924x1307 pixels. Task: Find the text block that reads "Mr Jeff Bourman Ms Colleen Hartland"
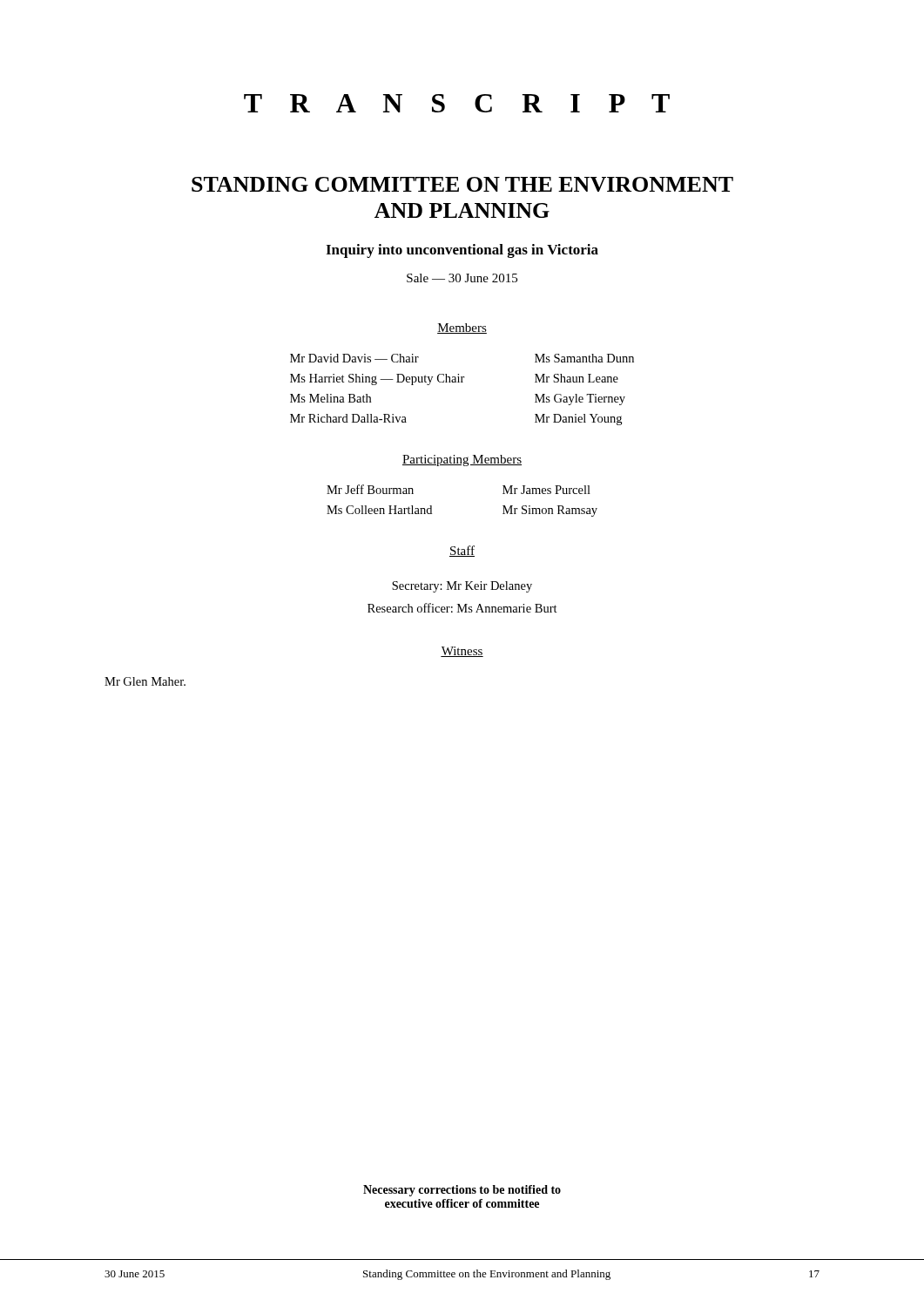pos(371,489)
